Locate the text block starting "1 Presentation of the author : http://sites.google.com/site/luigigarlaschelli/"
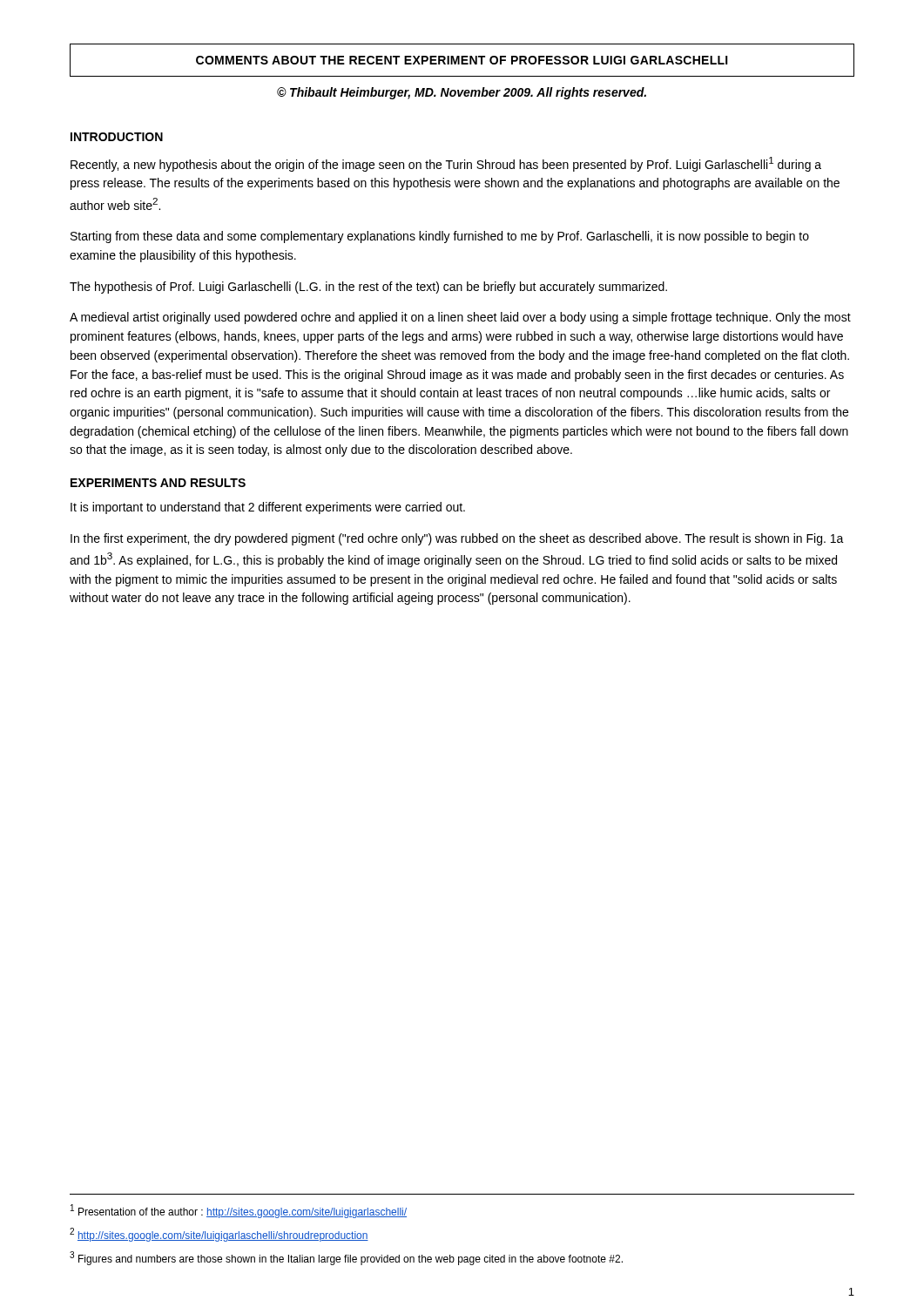The height and width of the screenshot is (1307, 924). pyautogui.click(x=238, y=1211)
